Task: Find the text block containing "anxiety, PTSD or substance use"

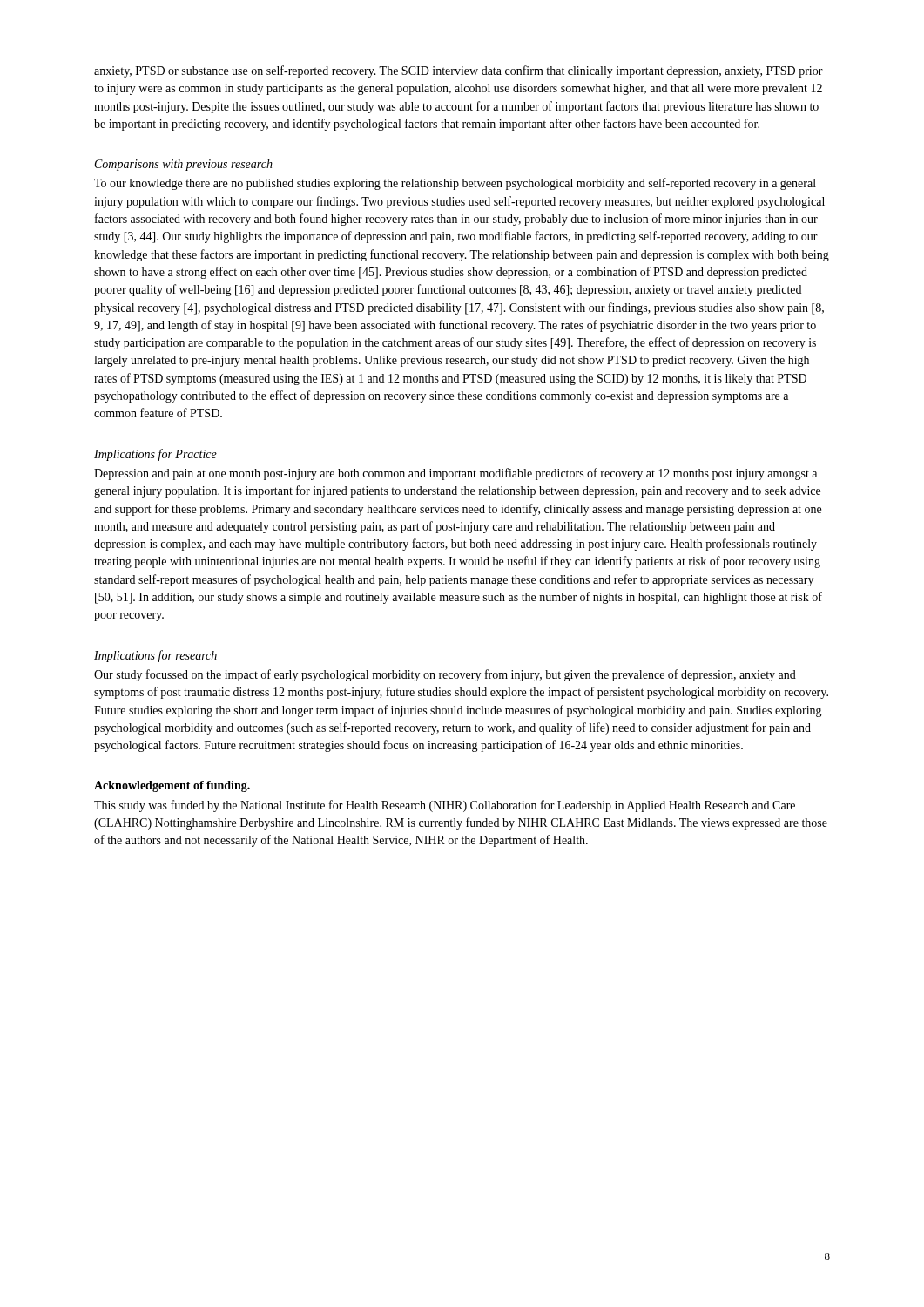Action: tap(462, 98)
